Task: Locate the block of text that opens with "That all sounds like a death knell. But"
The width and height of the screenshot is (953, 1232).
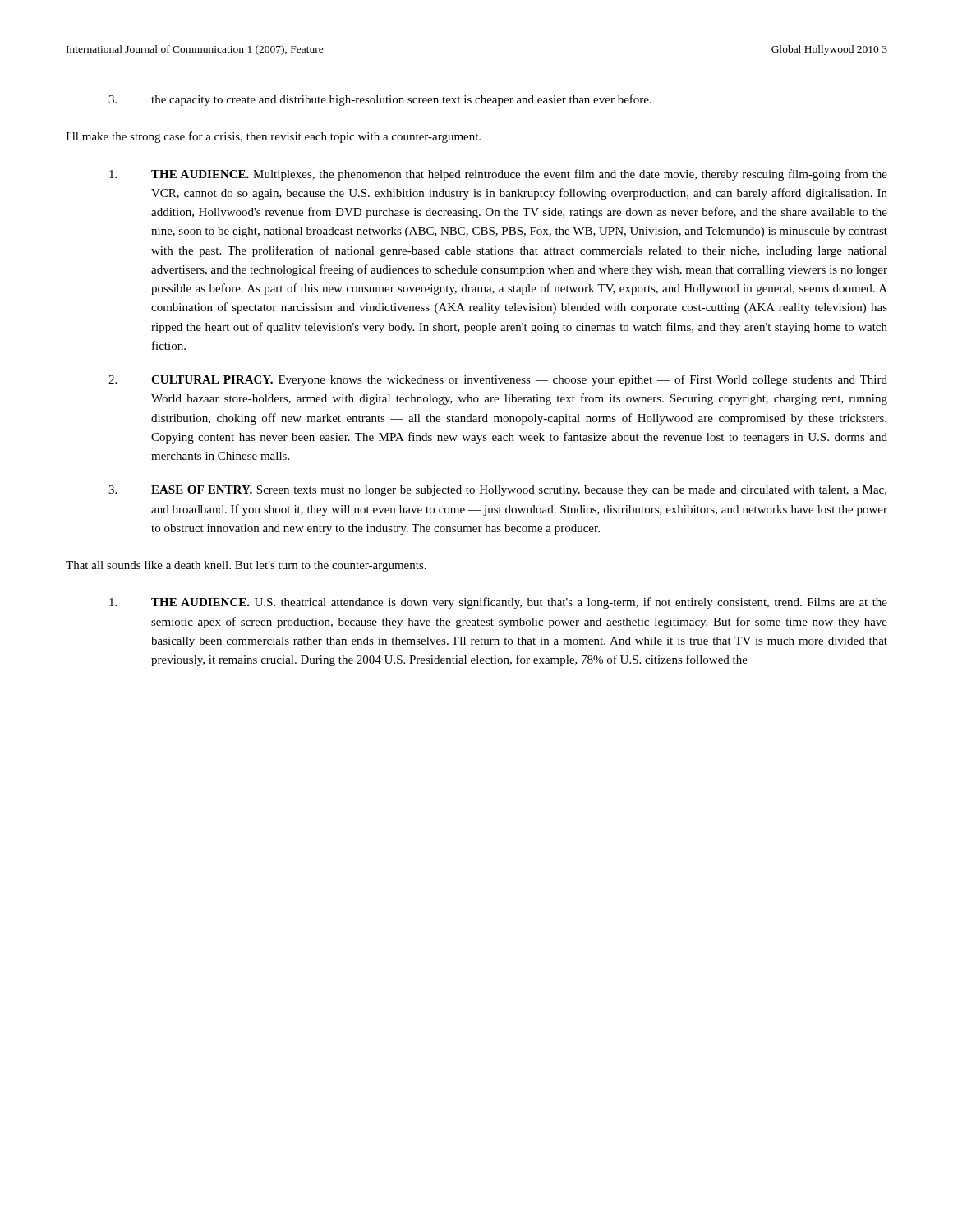Action: click(246, 565)
